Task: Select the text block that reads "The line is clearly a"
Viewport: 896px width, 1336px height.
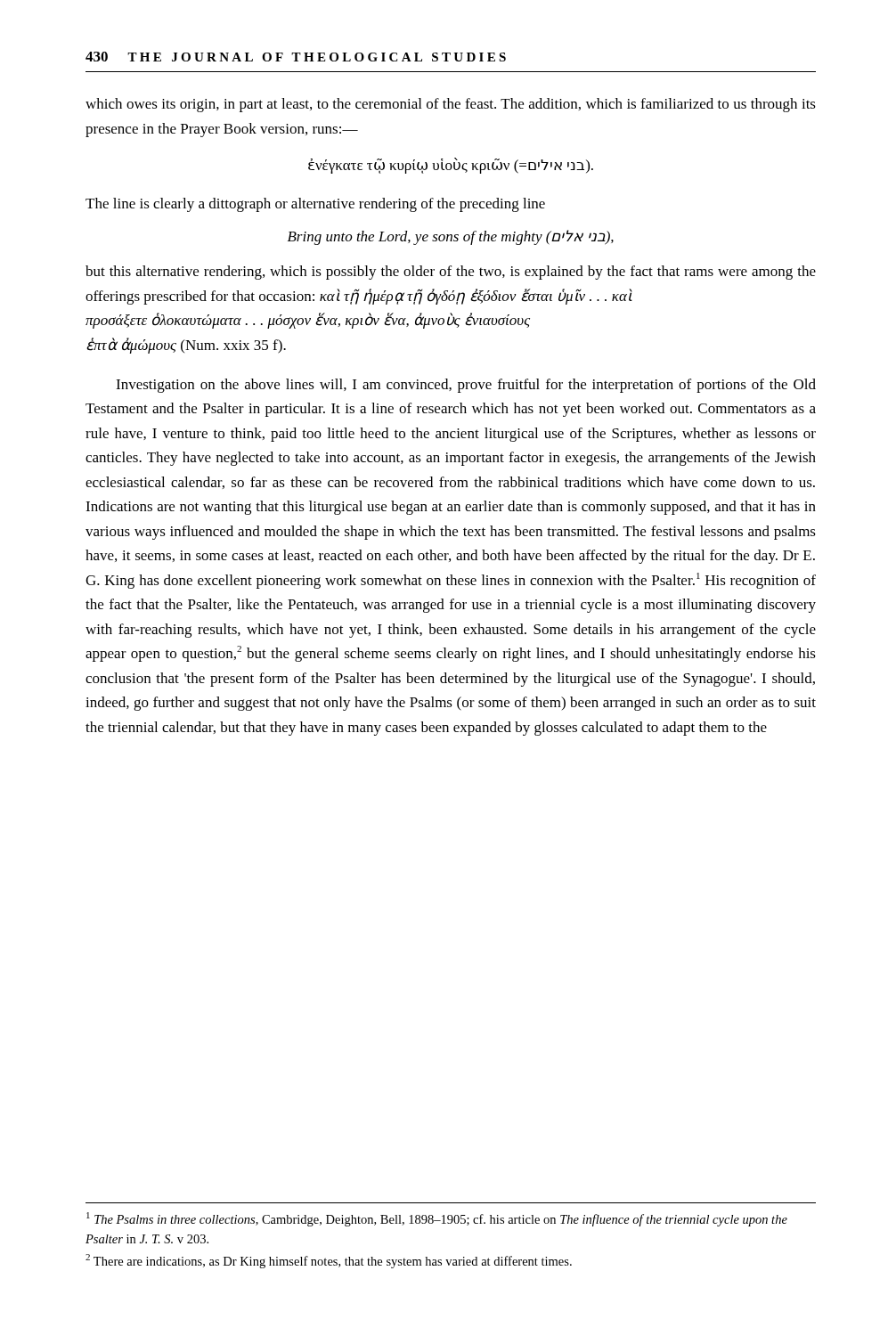Action: pyautogui.click(x=451, y=204)
